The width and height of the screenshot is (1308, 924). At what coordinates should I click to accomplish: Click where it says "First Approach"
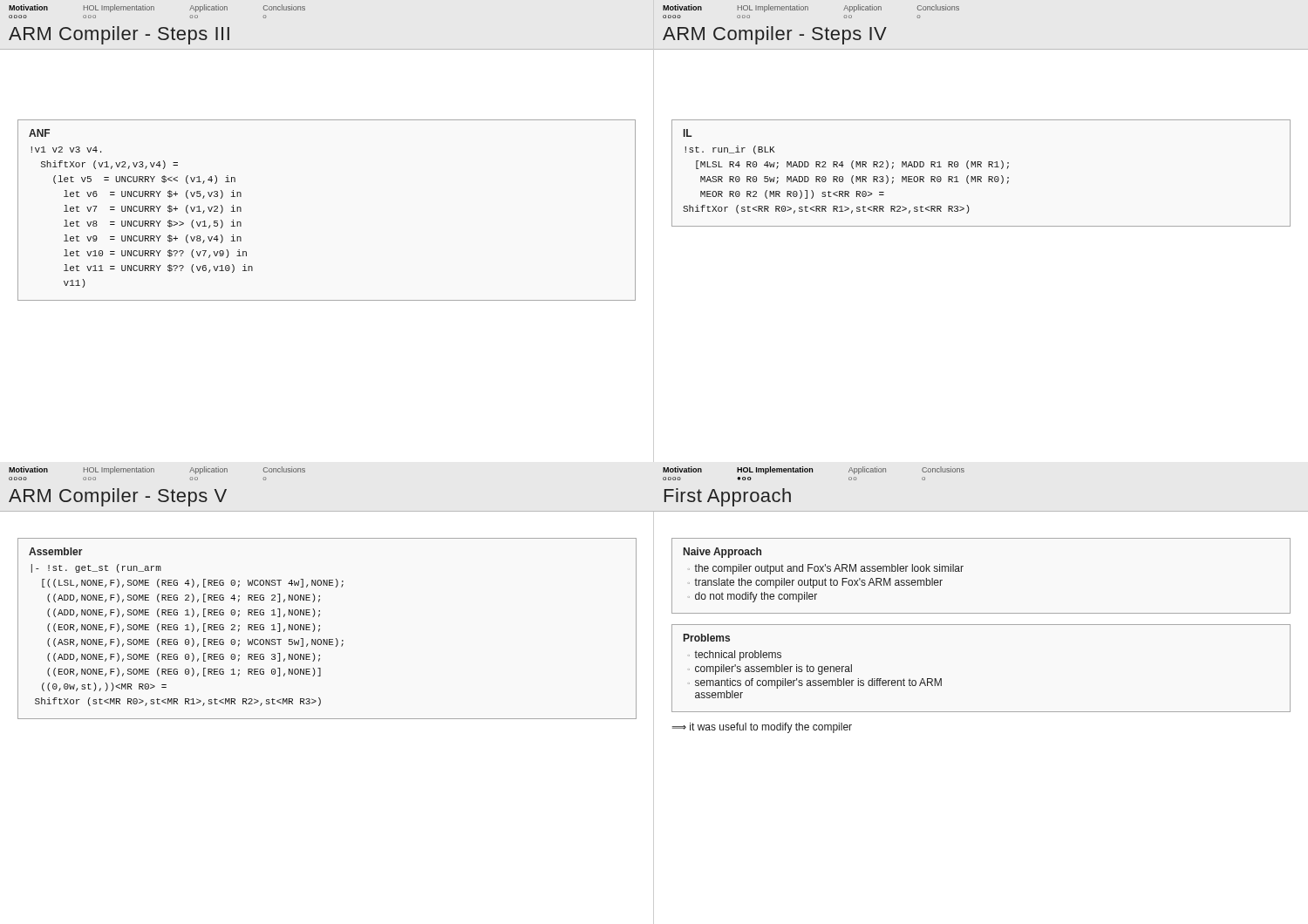coord(728,496)
